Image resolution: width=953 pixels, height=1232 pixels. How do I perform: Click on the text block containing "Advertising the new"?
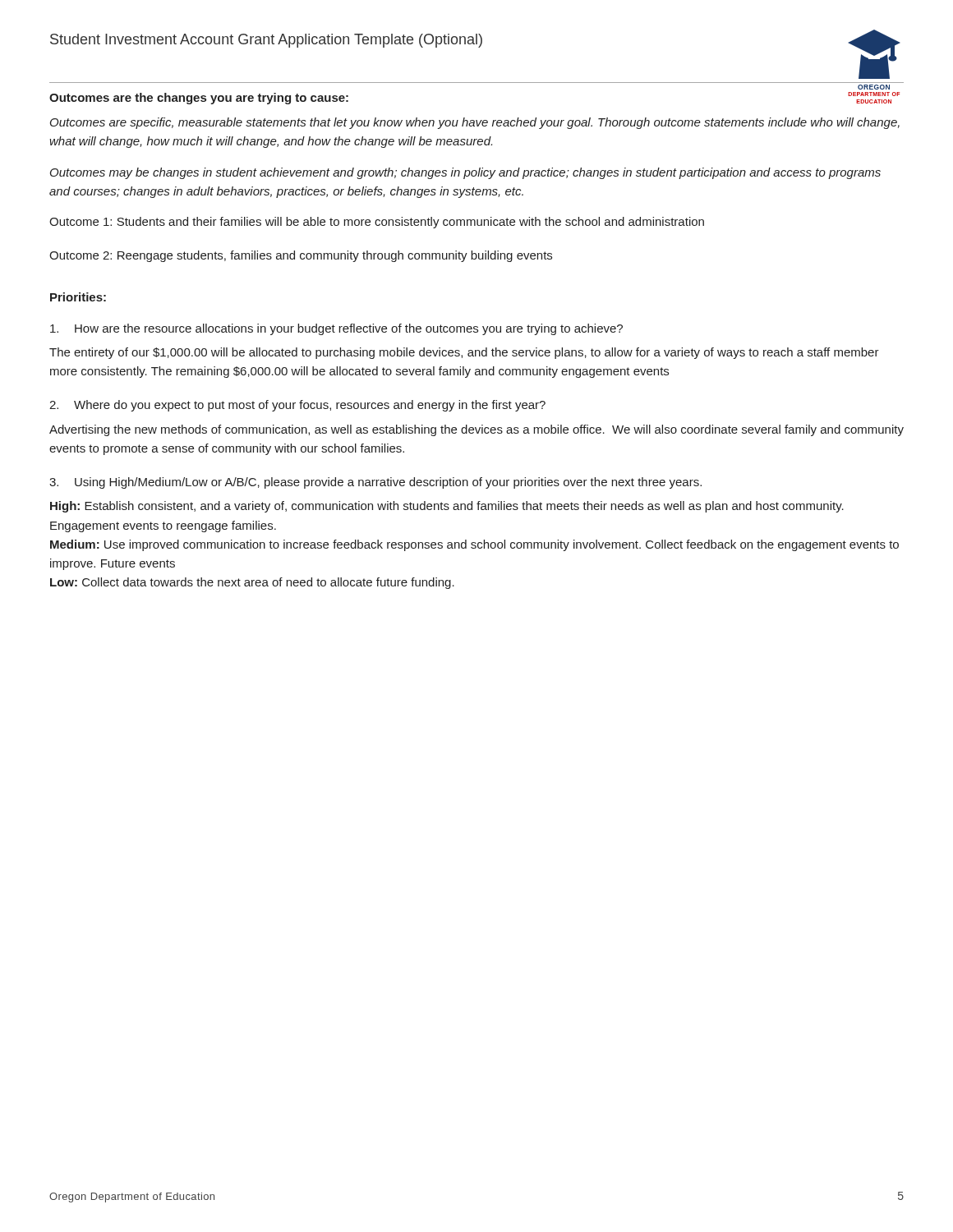476,438
